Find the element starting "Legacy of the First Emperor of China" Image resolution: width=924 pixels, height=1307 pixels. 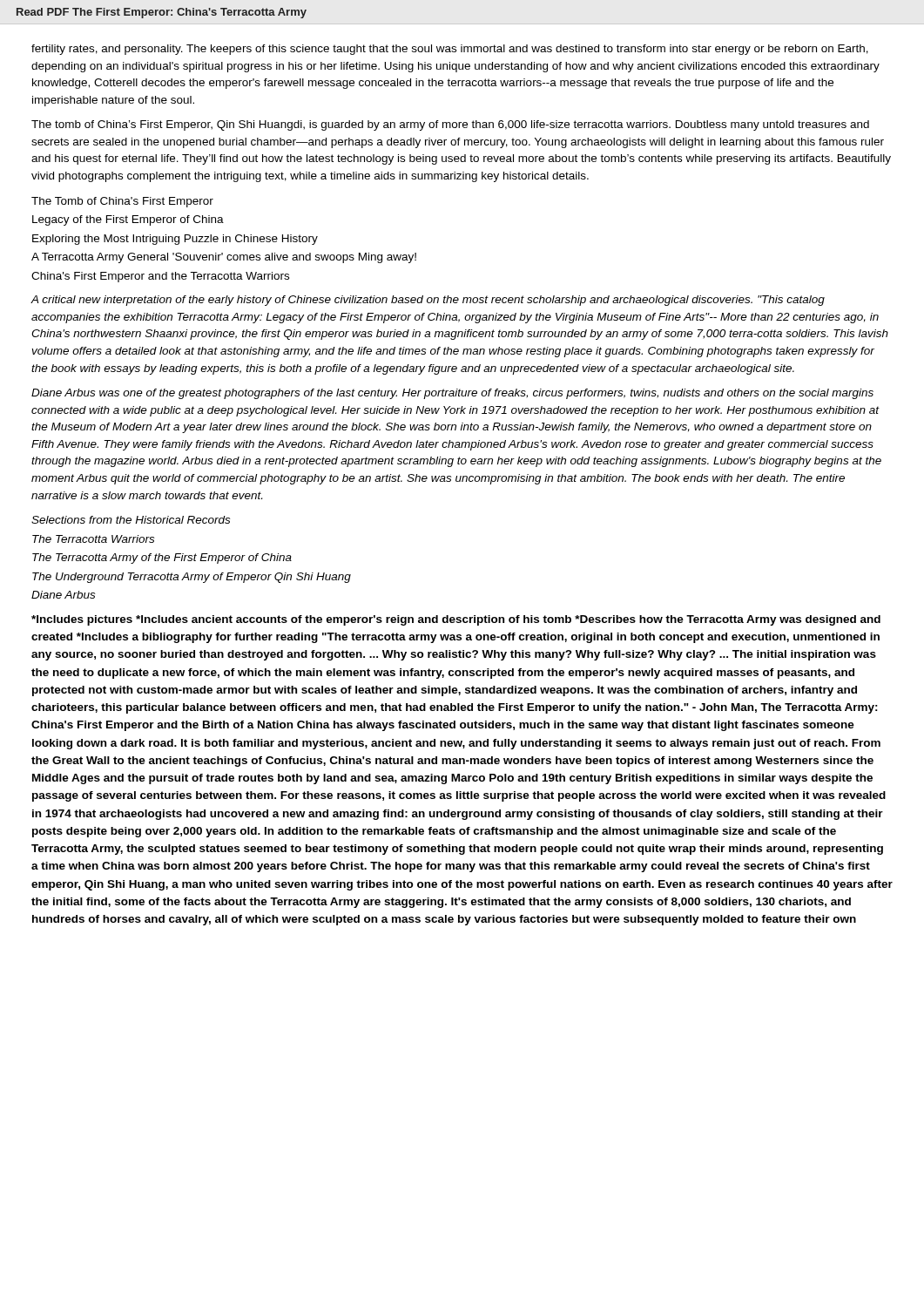tap(127, 219)
